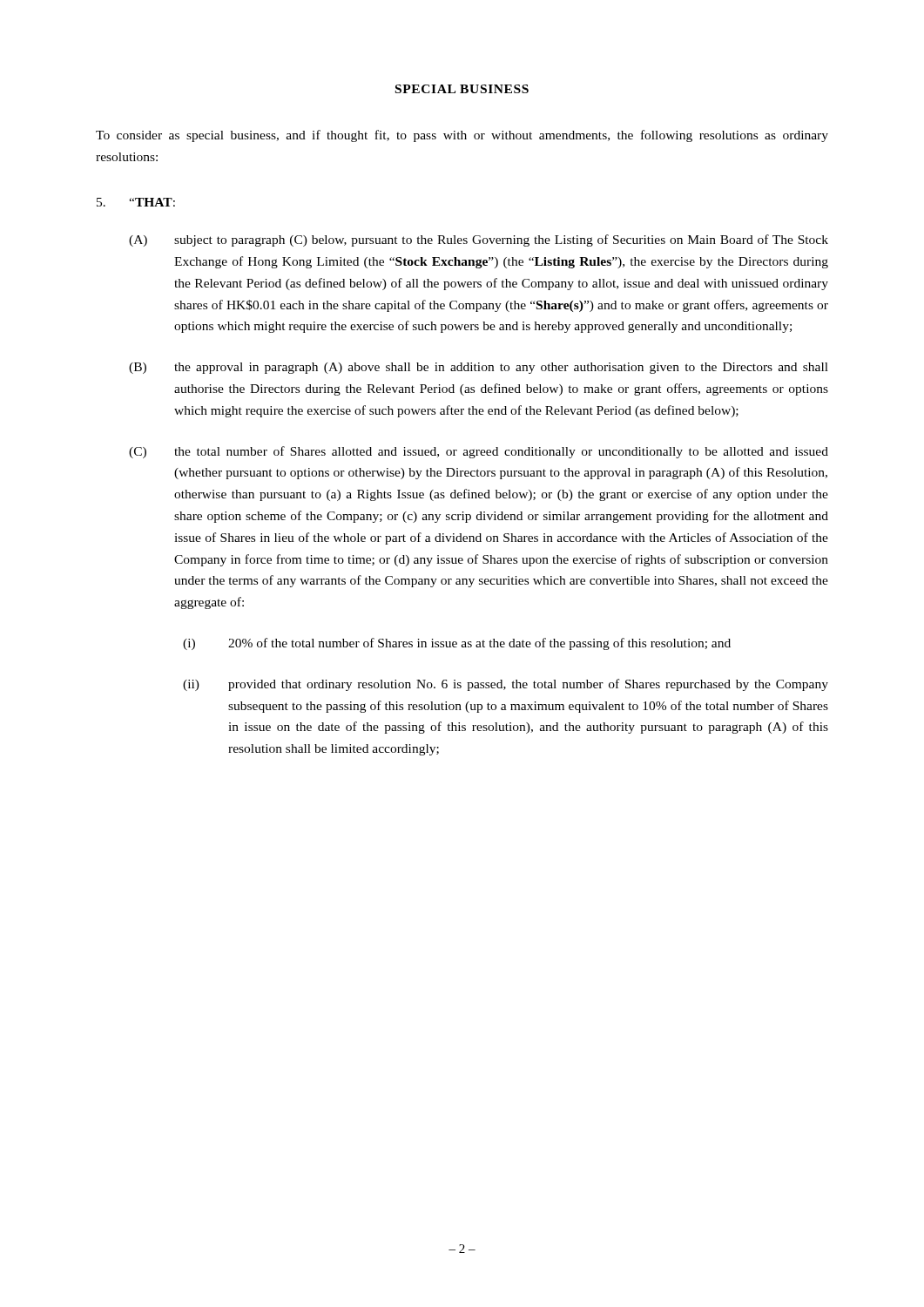This screenshot has height=1307, width=924.
Task: Locate the text block starting "(i) 20% of"
Action: tap(506, 643)
